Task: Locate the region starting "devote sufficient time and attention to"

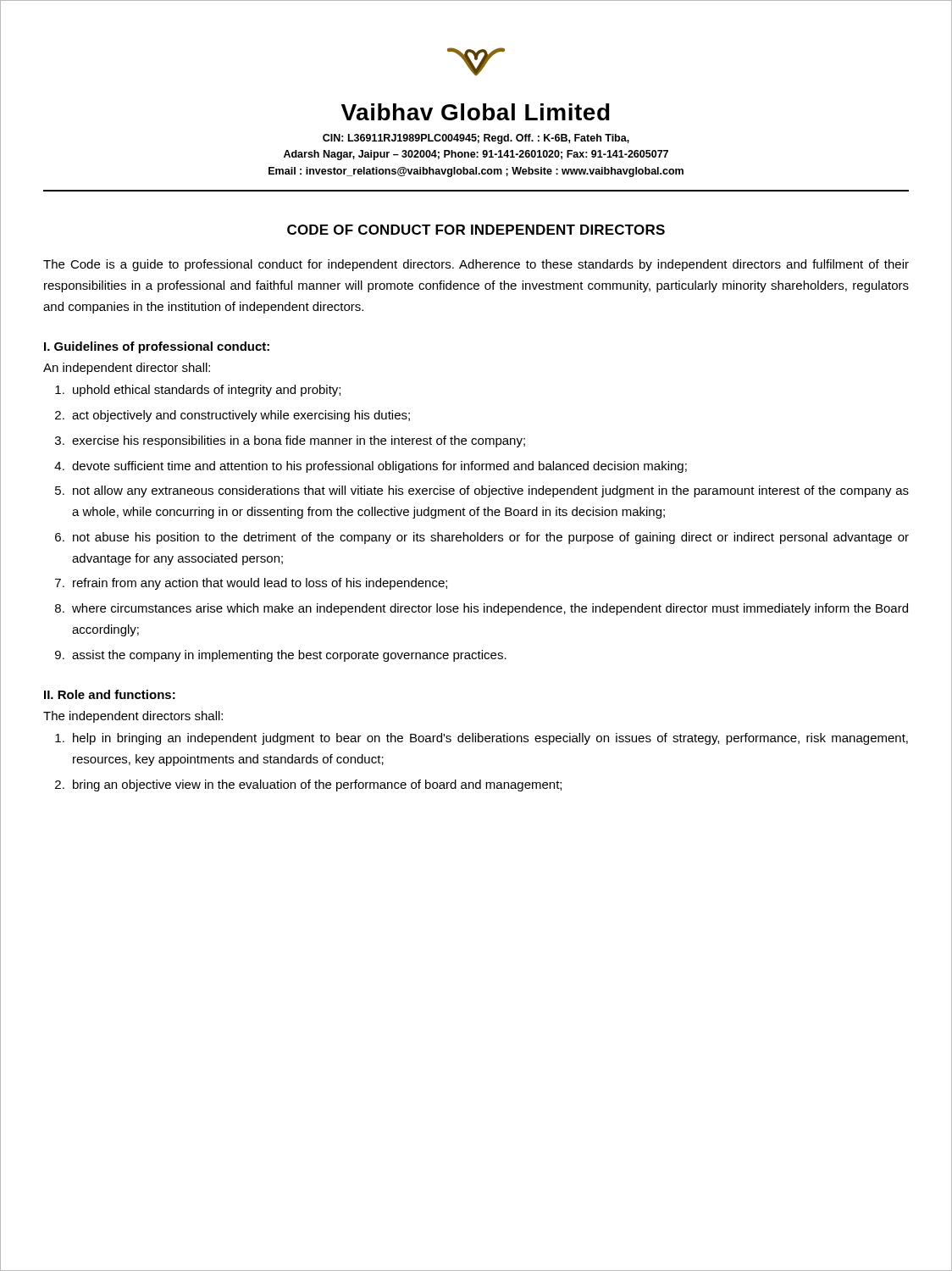Action: [380, 465]
